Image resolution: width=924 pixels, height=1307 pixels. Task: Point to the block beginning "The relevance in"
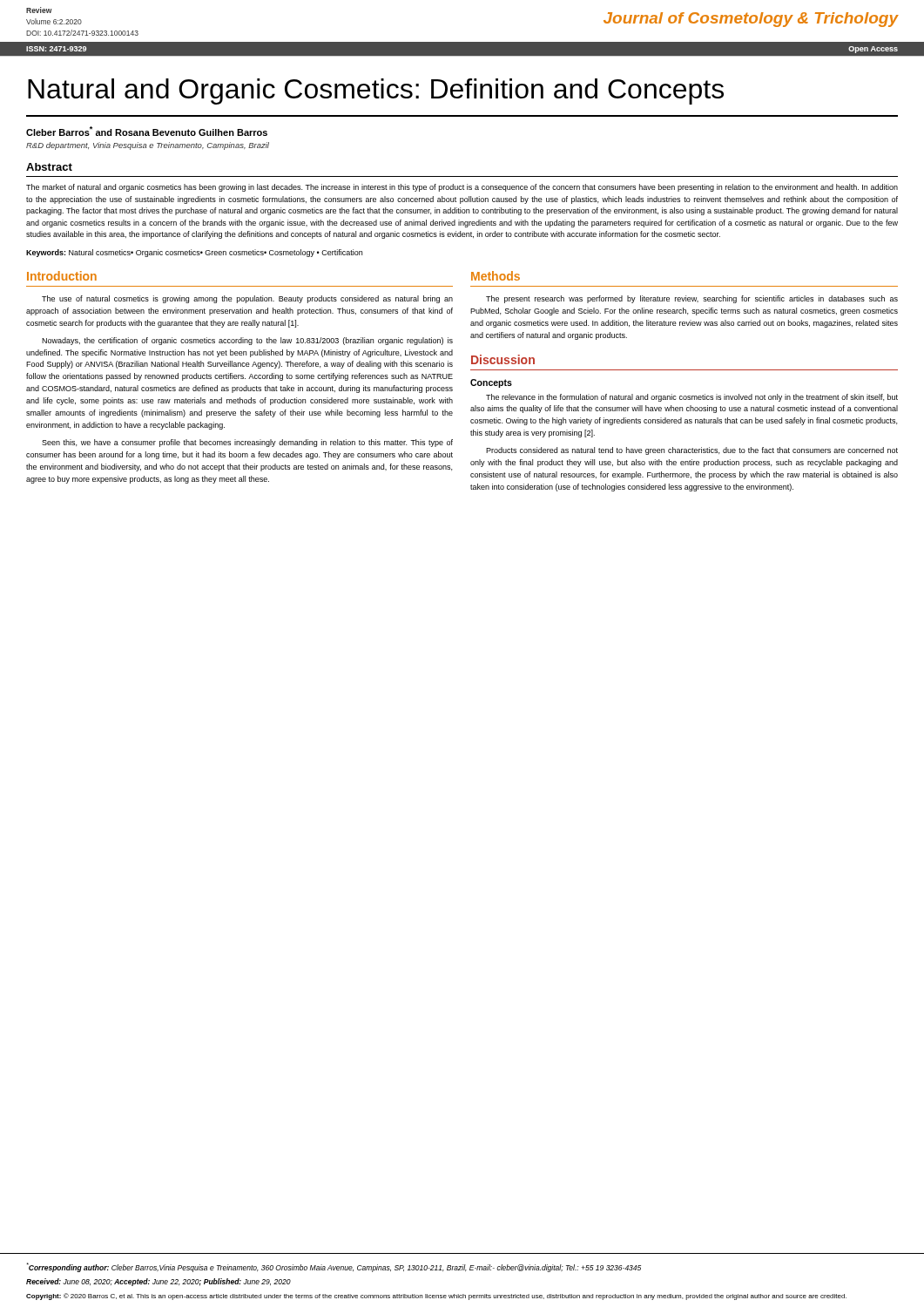click(x=684, y=415)
